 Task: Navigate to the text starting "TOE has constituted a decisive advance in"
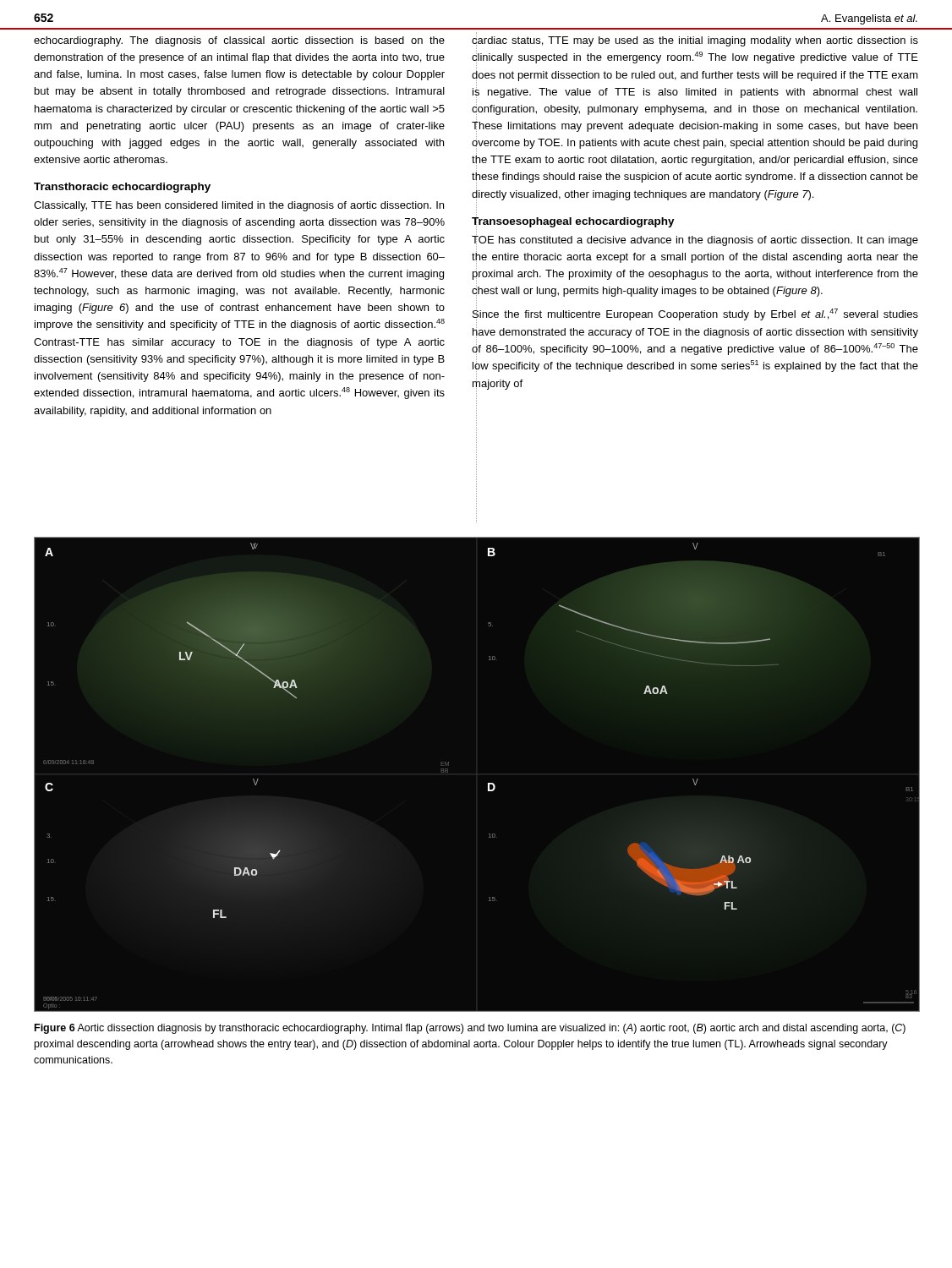coord(695,265)
